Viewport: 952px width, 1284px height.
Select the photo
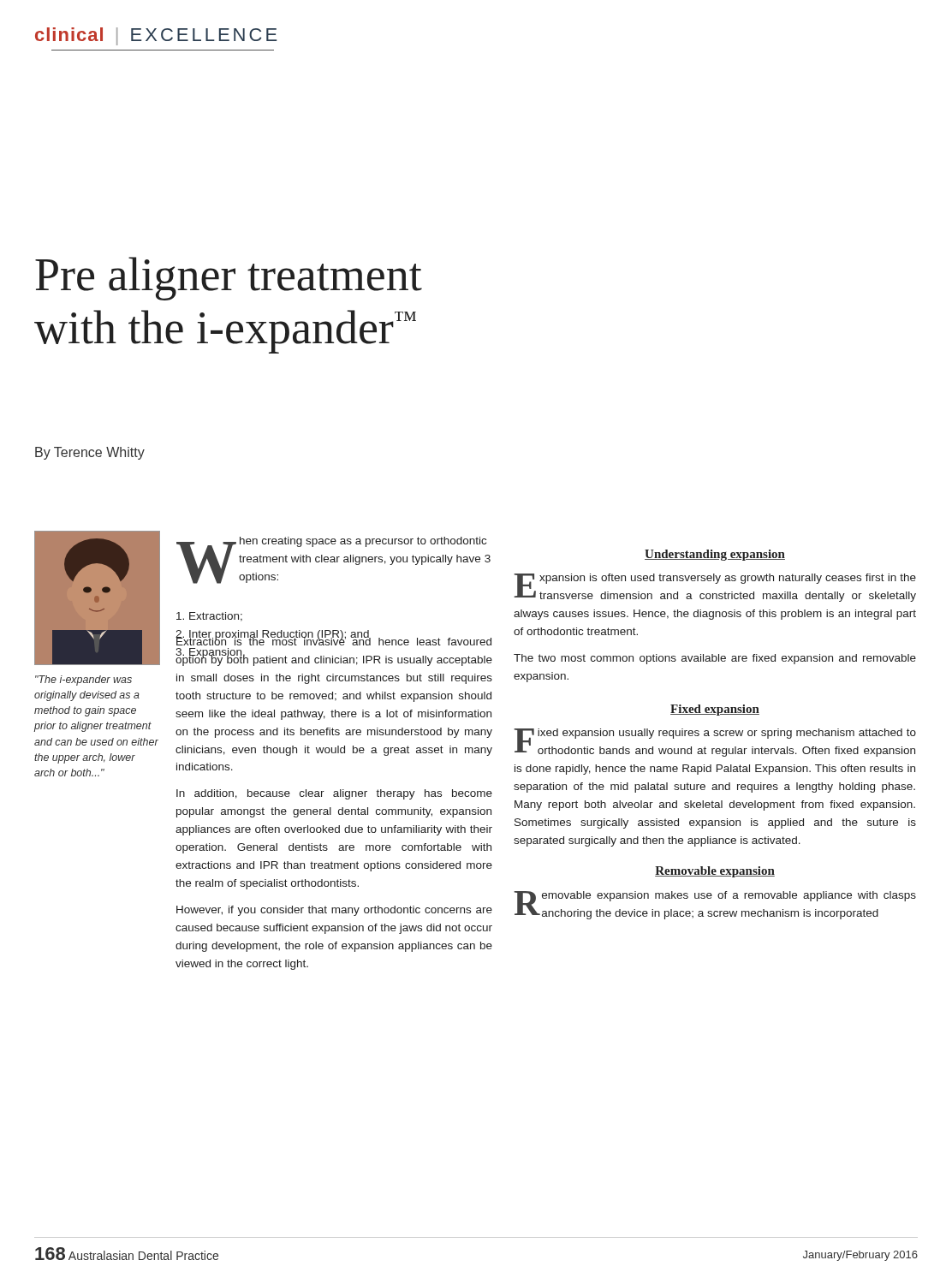(x=97, y=598)
